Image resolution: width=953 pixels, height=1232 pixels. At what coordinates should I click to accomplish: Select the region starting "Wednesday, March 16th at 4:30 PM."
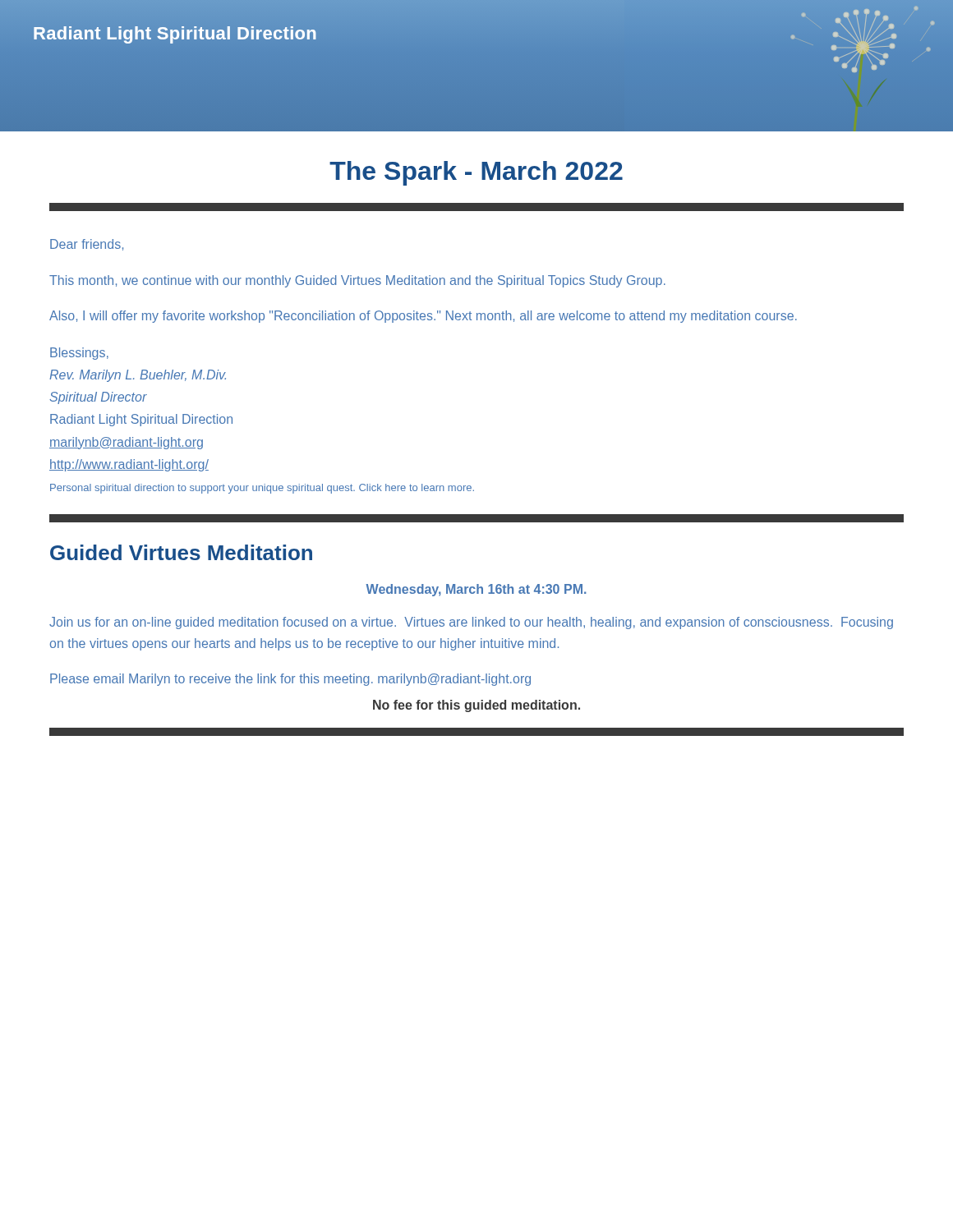(476, 589)
